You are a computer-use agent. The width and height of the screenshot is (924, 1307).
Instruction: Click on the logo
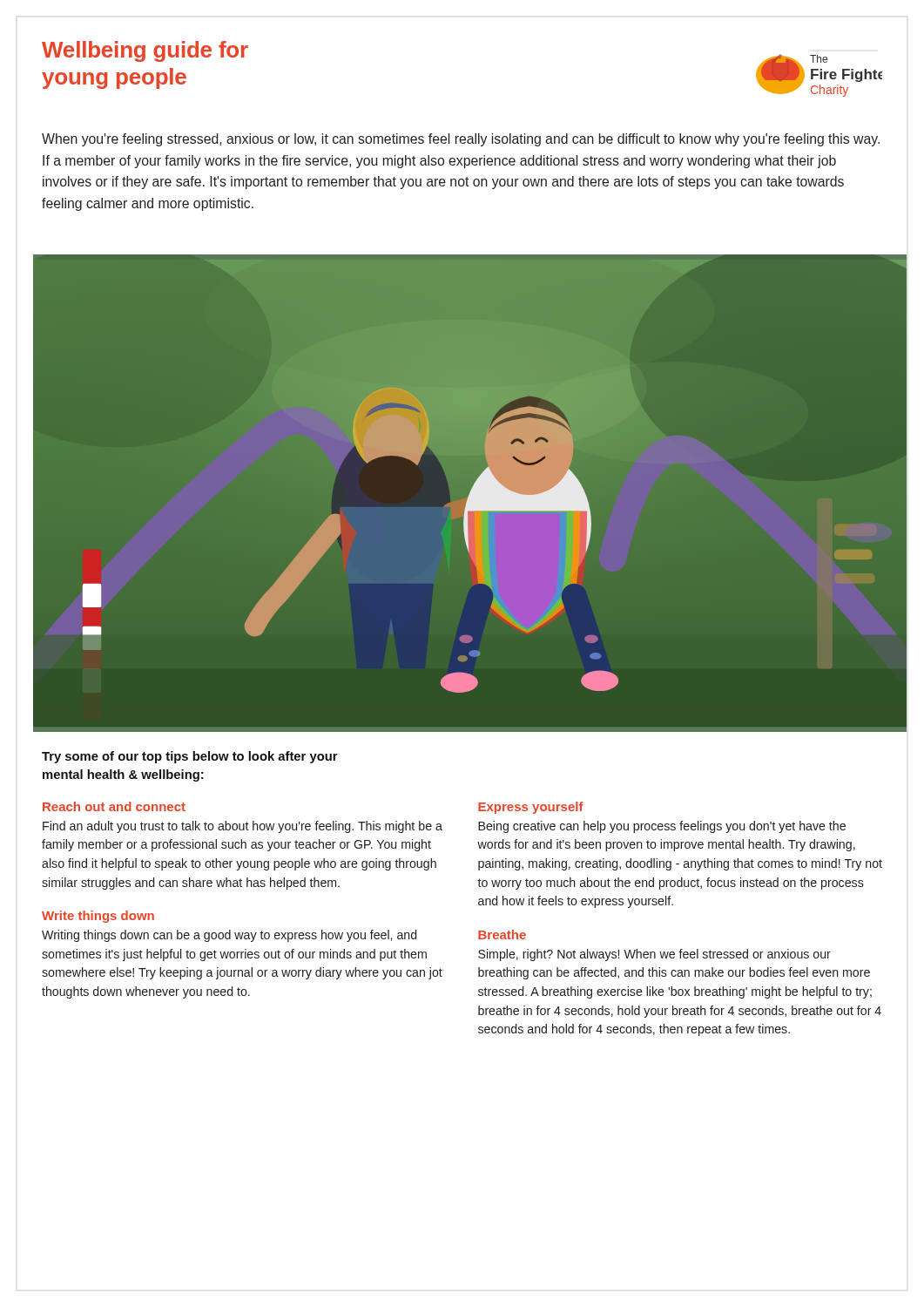point(815,75)
